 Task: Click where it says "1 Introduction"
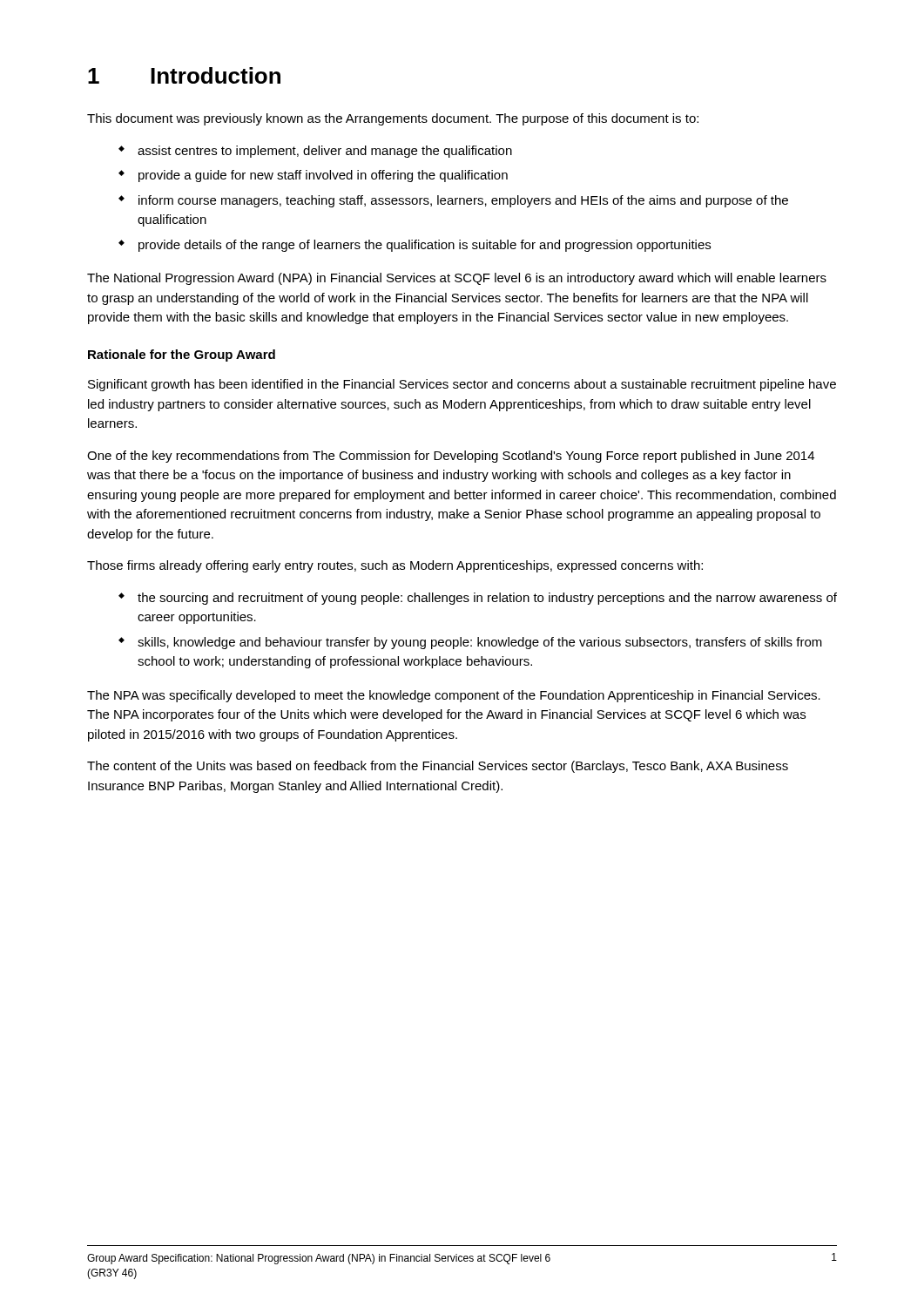coord(184,76)
